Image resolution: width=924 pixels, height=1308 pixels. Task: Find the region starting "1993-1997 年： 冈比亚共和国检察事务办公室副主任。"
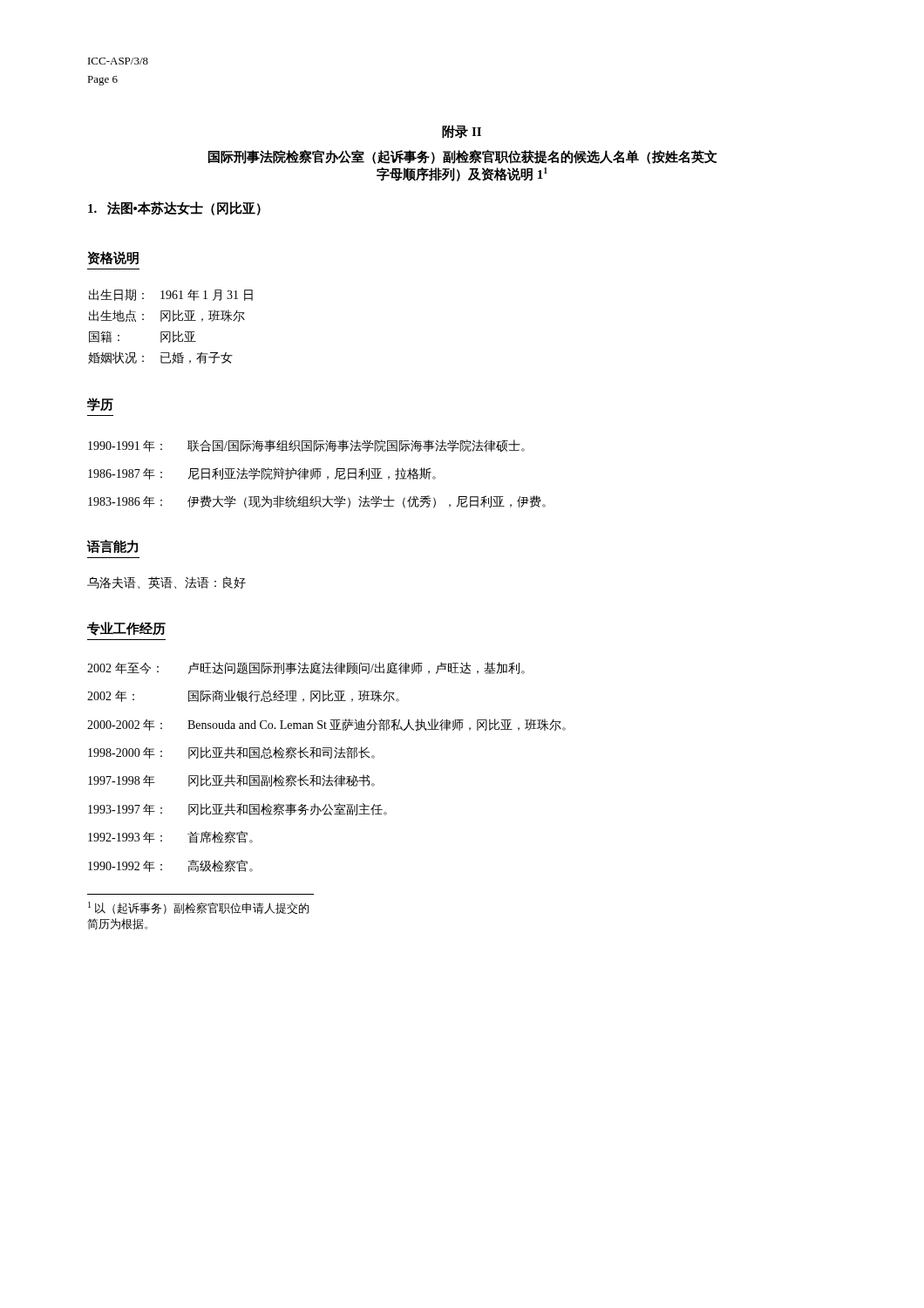[x=238, y=809]
